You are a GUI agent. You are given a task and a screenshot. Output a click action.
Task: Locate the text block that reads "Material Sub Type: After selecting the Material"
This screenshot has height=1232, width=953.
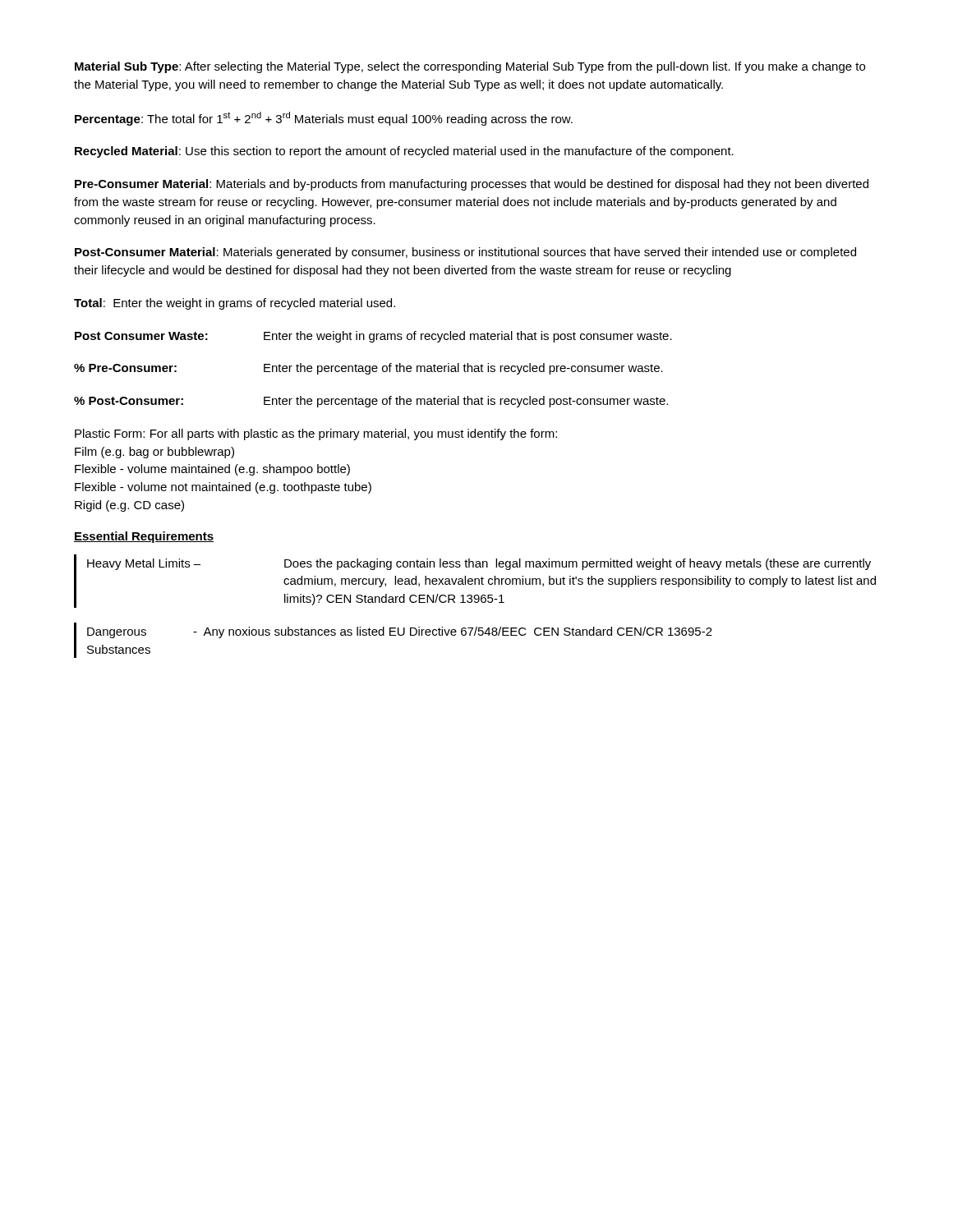point(470,75)
